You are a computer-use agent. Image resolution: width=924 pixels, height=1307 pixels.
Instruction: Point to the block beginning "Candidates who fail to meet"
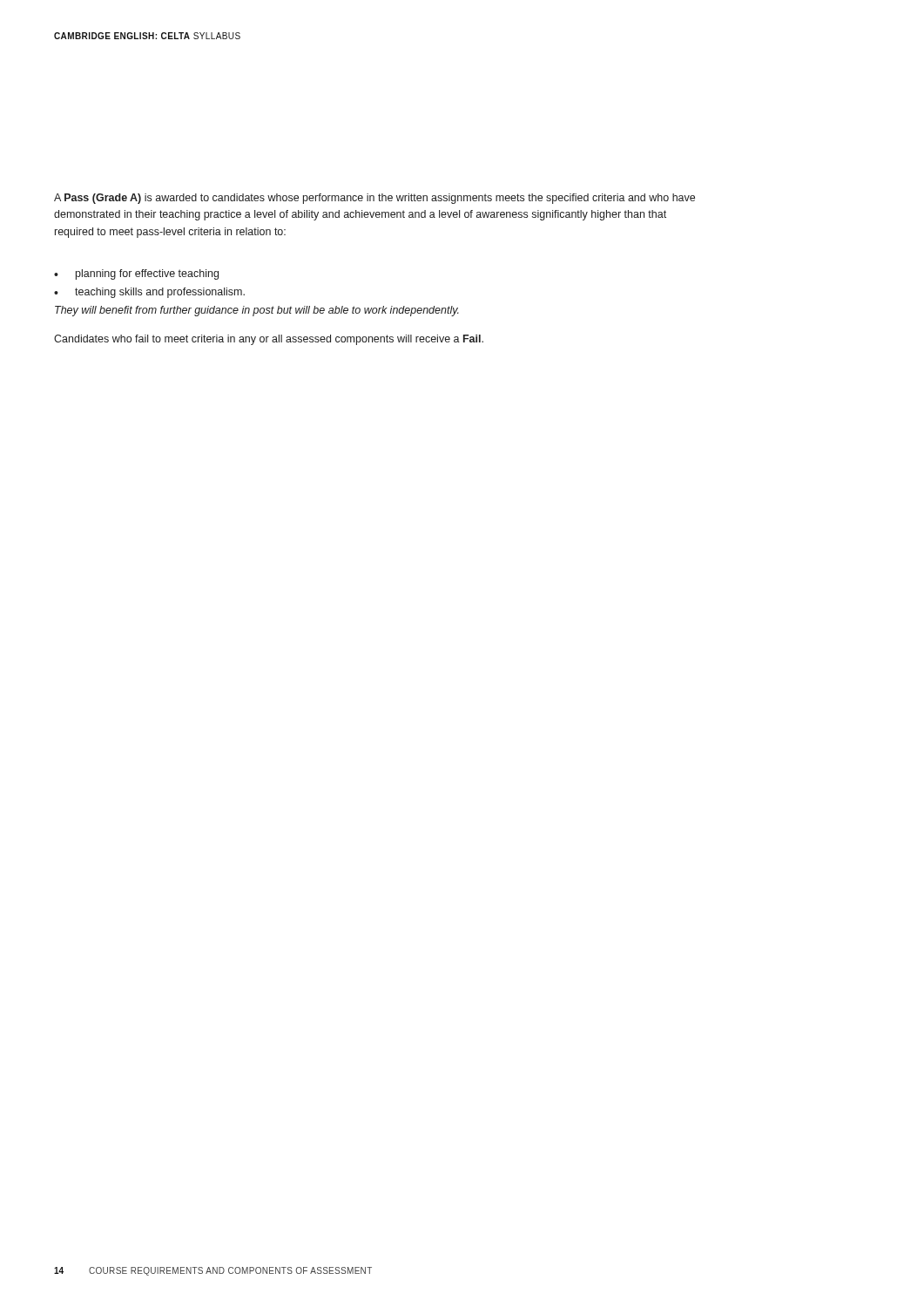pos(269,339)
